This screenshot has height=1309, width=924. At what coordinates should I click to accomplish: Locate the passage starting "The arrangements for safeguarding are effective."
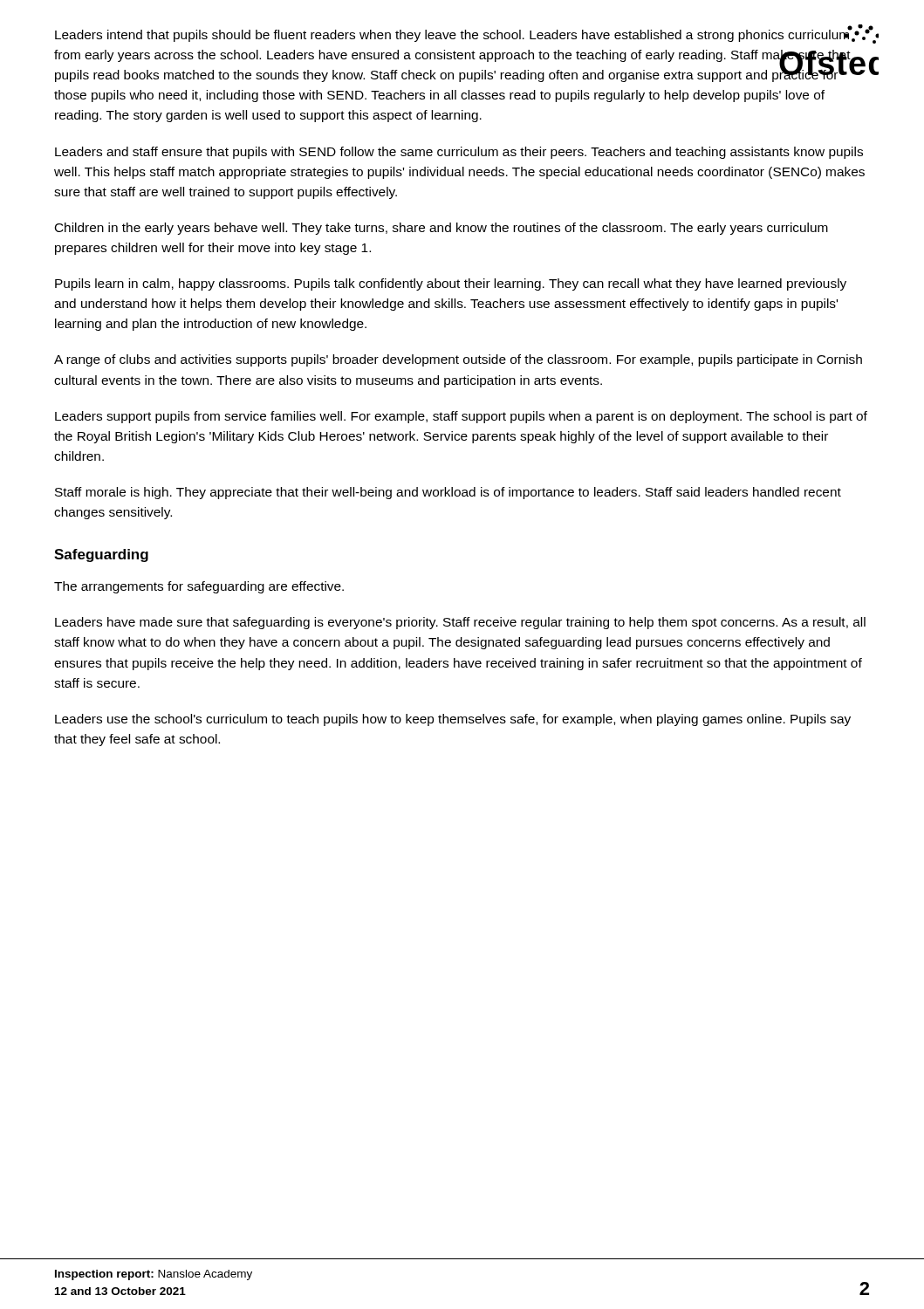click(199, 586)
